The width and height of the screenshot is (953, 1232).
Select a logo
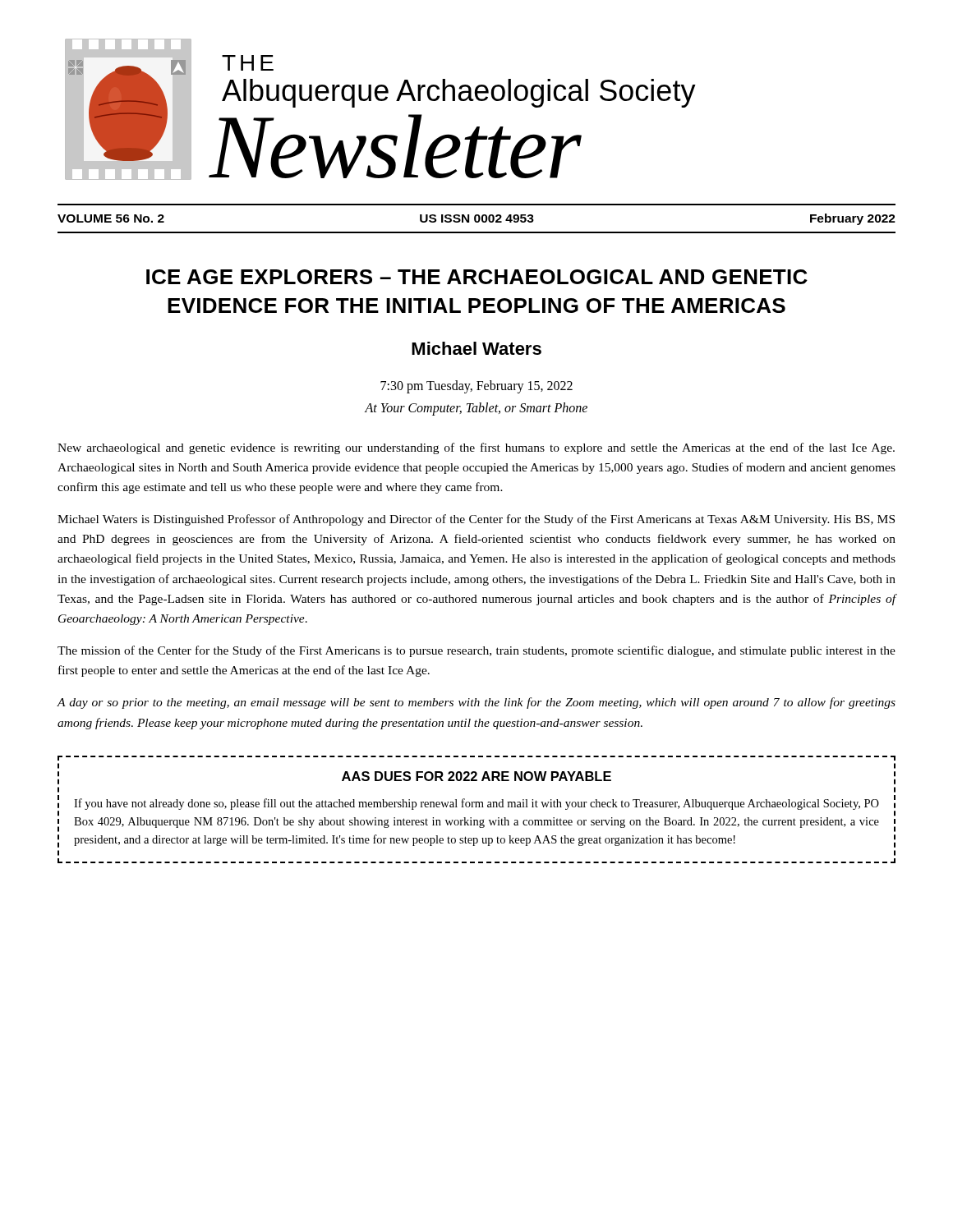(x=476, y=99)
